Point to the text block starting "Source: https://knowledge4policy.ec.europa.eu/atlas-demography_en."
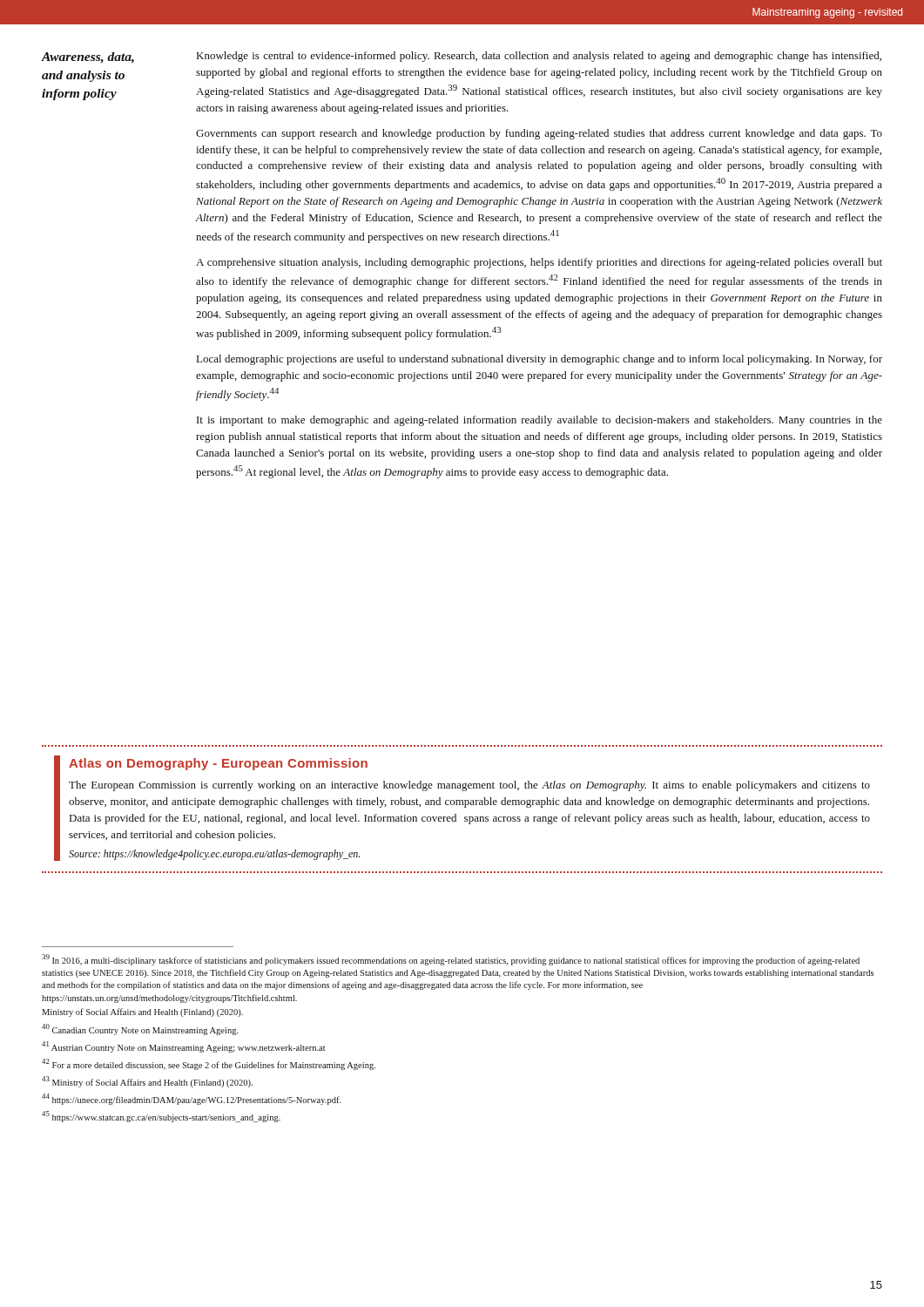This screenshot has width=924, height=1307. (215, 854)
